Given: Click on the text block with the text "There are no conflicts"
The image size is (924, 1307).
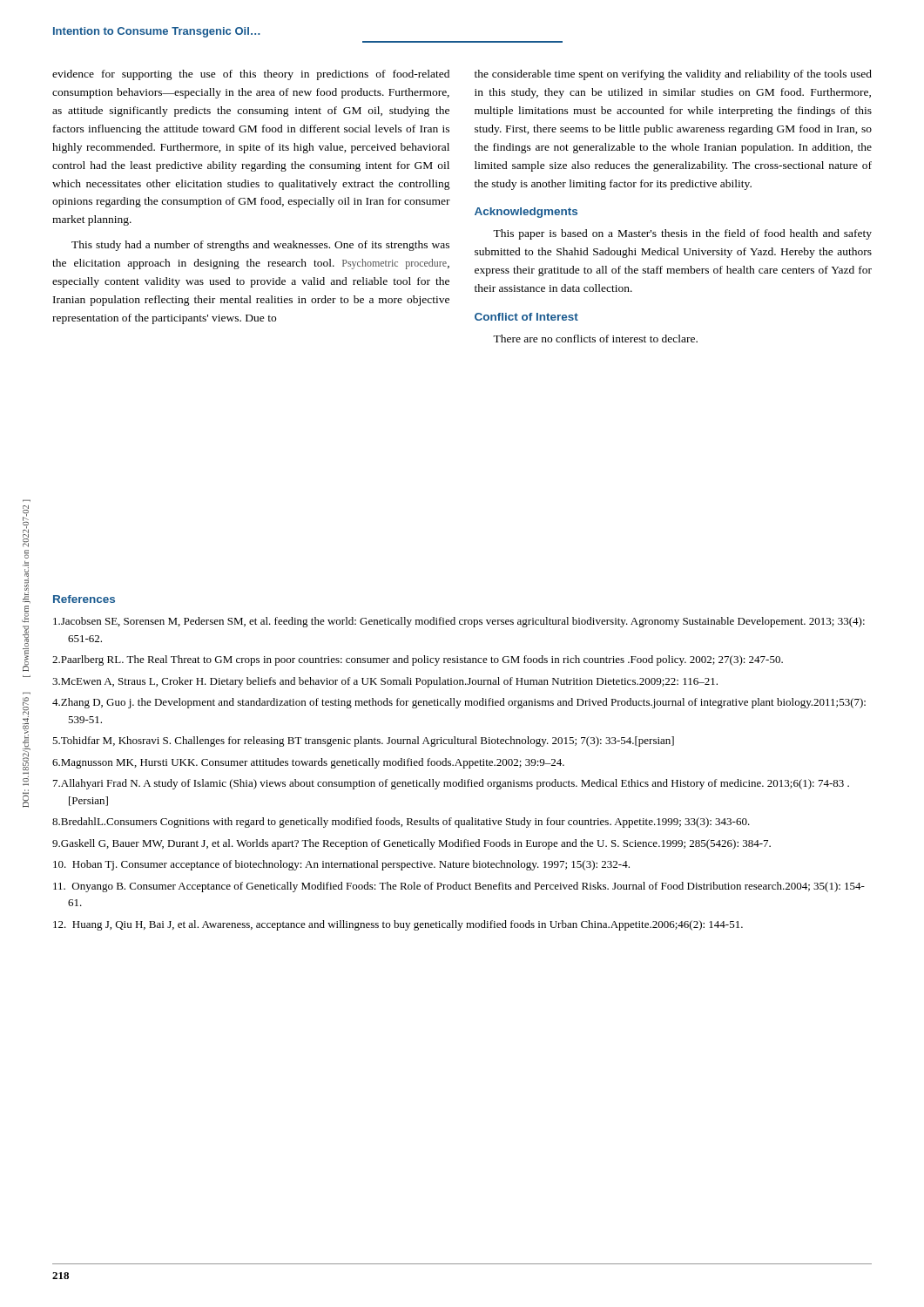Looking at the screenshot, I should coord(673,339).
